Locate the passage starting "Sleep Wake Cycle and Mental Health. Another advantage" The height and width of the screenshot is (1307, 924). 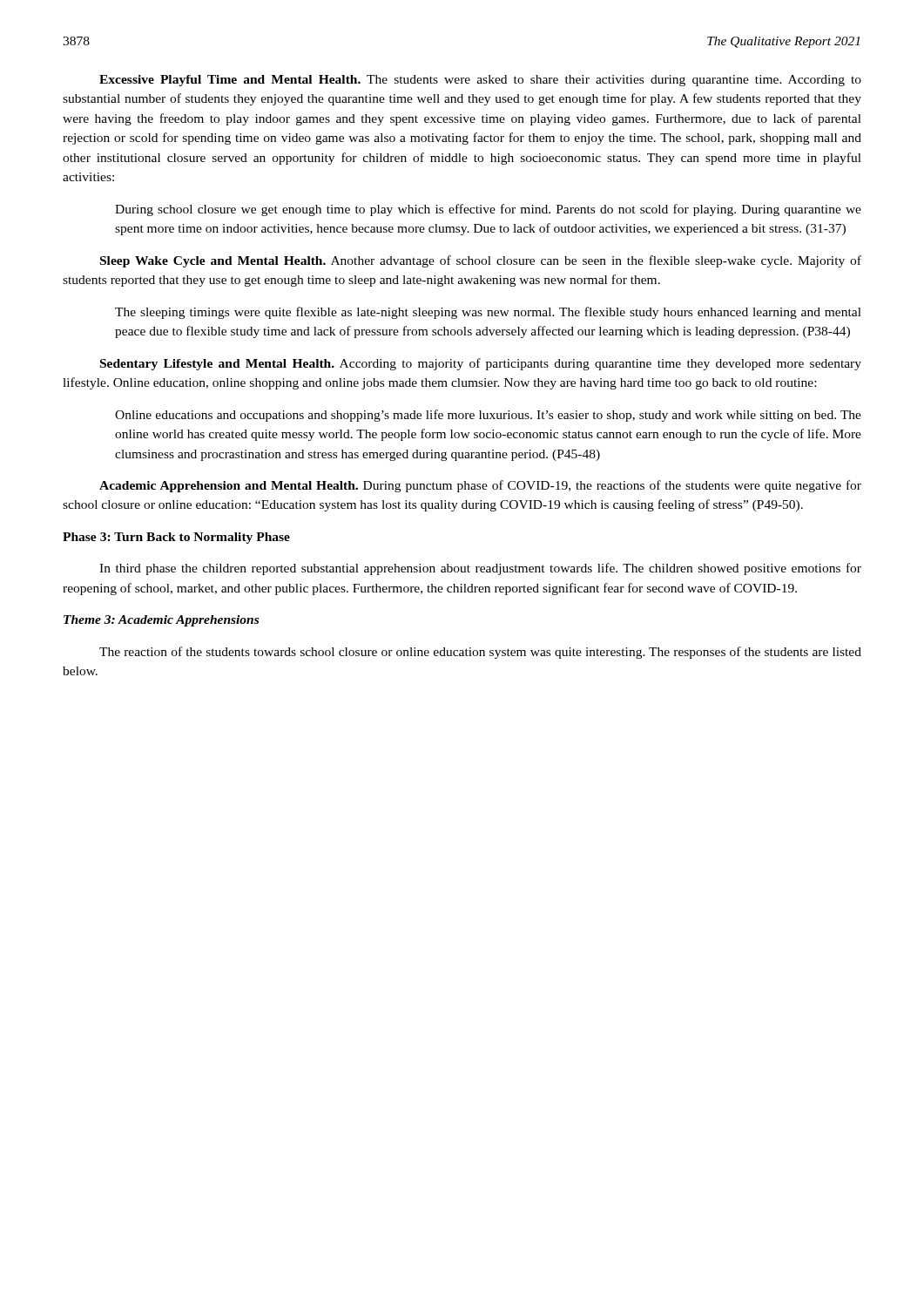pyautogui.click(x=462, y=270)
